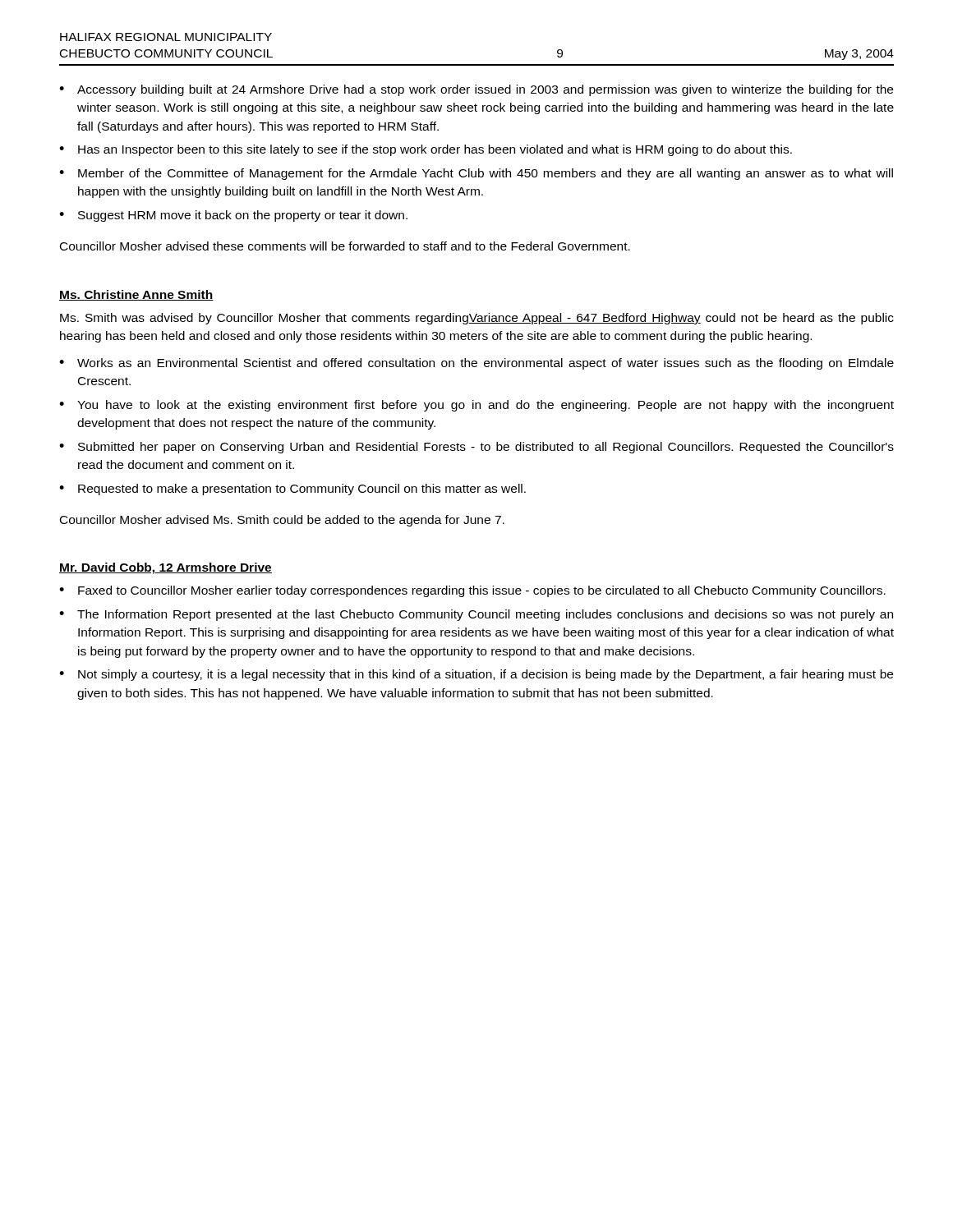Find the list item that says "• Submitted her paper on Conserving"
Screen dimensions: 1232x953
tap(476, 456)
